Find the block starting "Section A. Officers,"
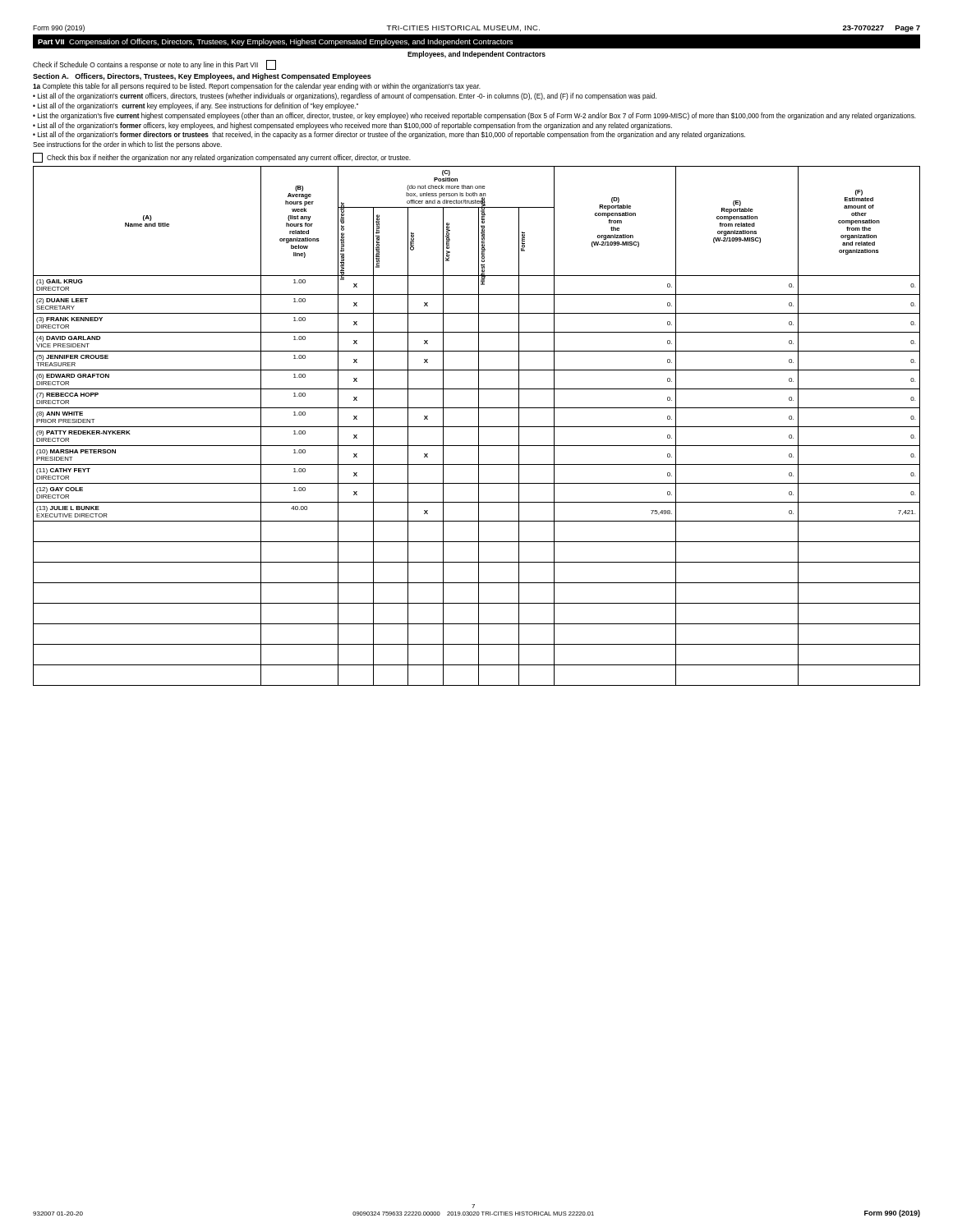Viewport: 953px width, 1232px height. [202, 76]
